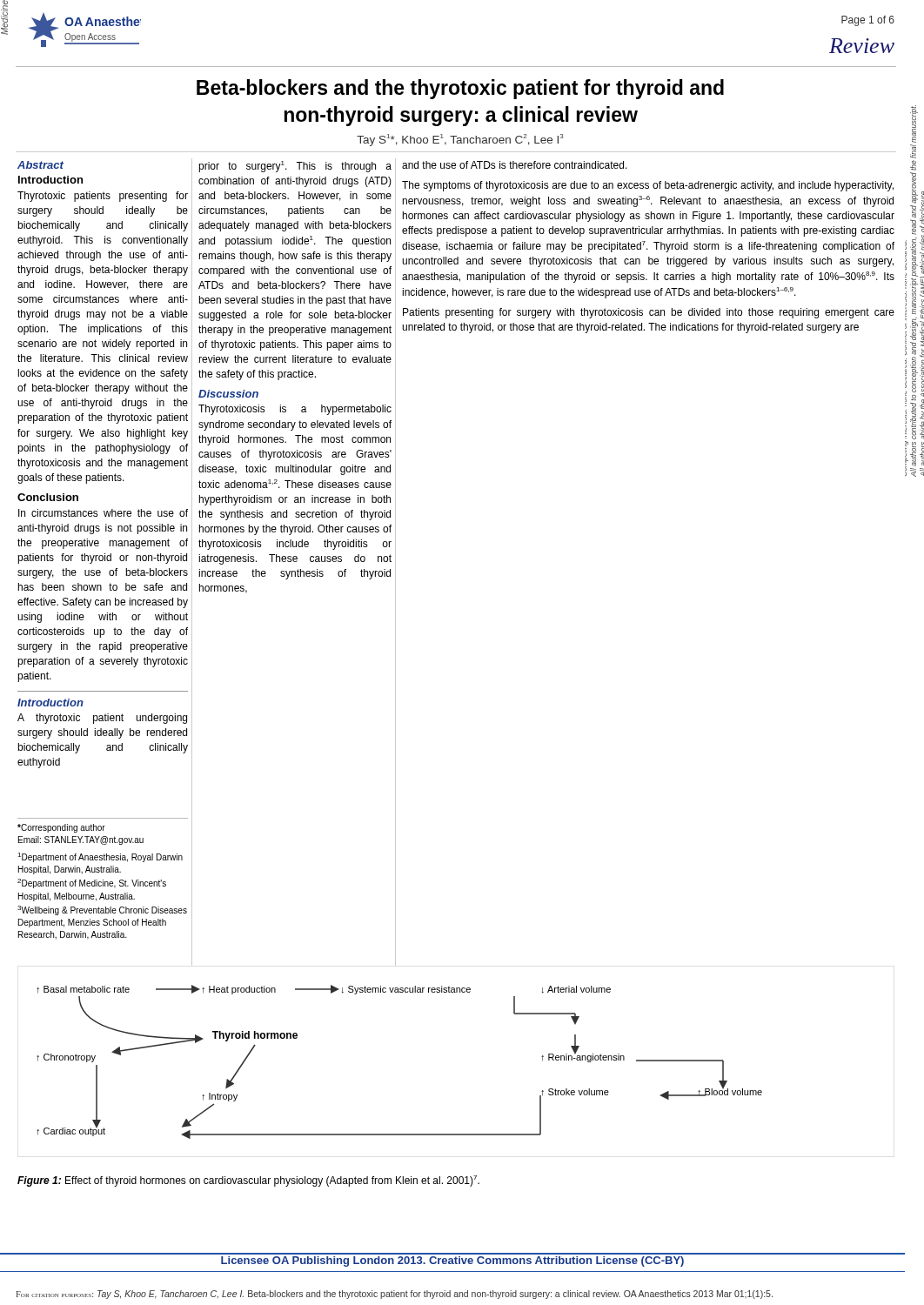Navigate to the block starting "and the use of"
This screenshot has width=924, height=1305.
[x=648, y=247]
